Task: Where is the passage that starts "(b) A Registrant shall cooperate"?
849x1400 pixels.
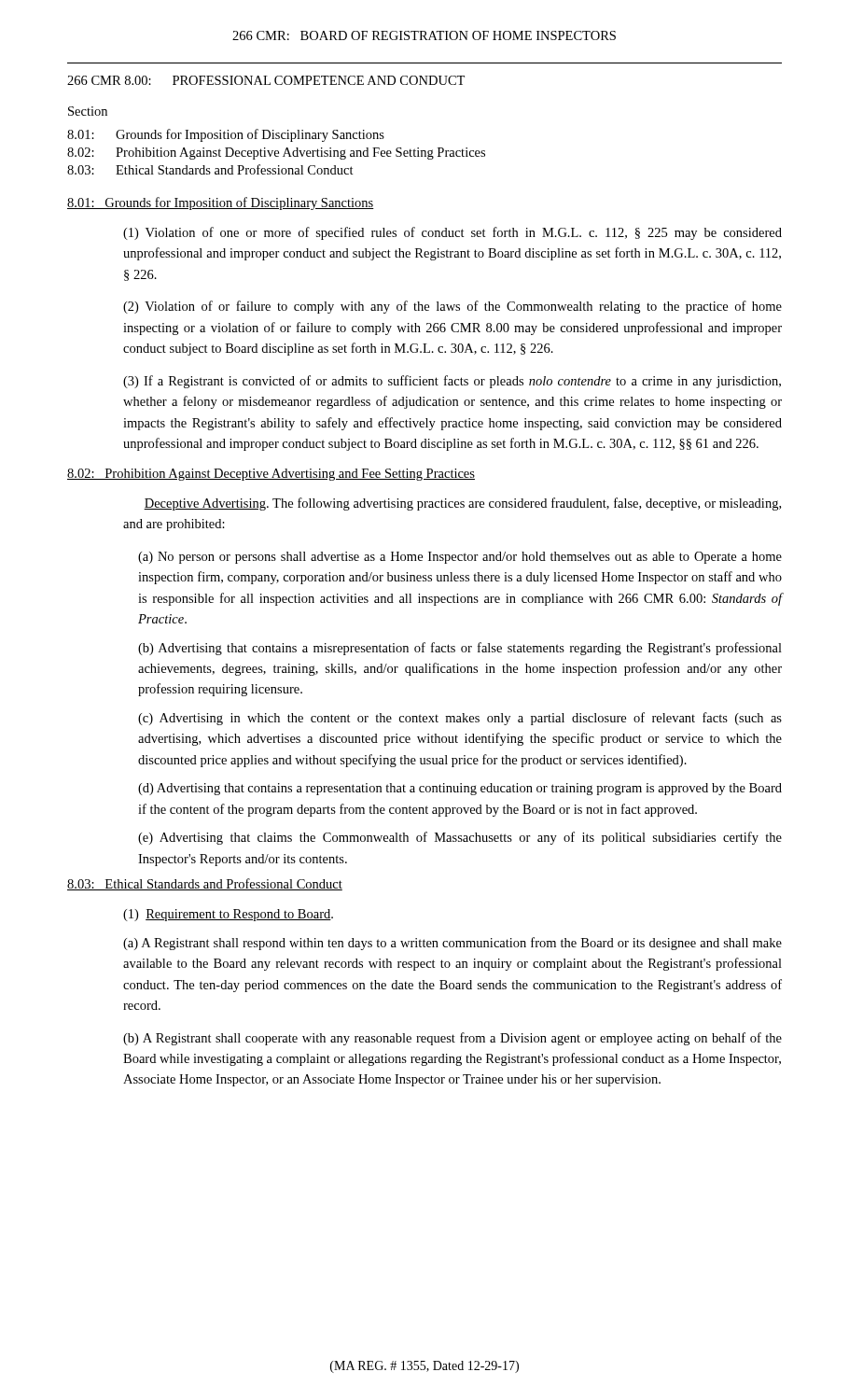Action: pos(453,1058)
